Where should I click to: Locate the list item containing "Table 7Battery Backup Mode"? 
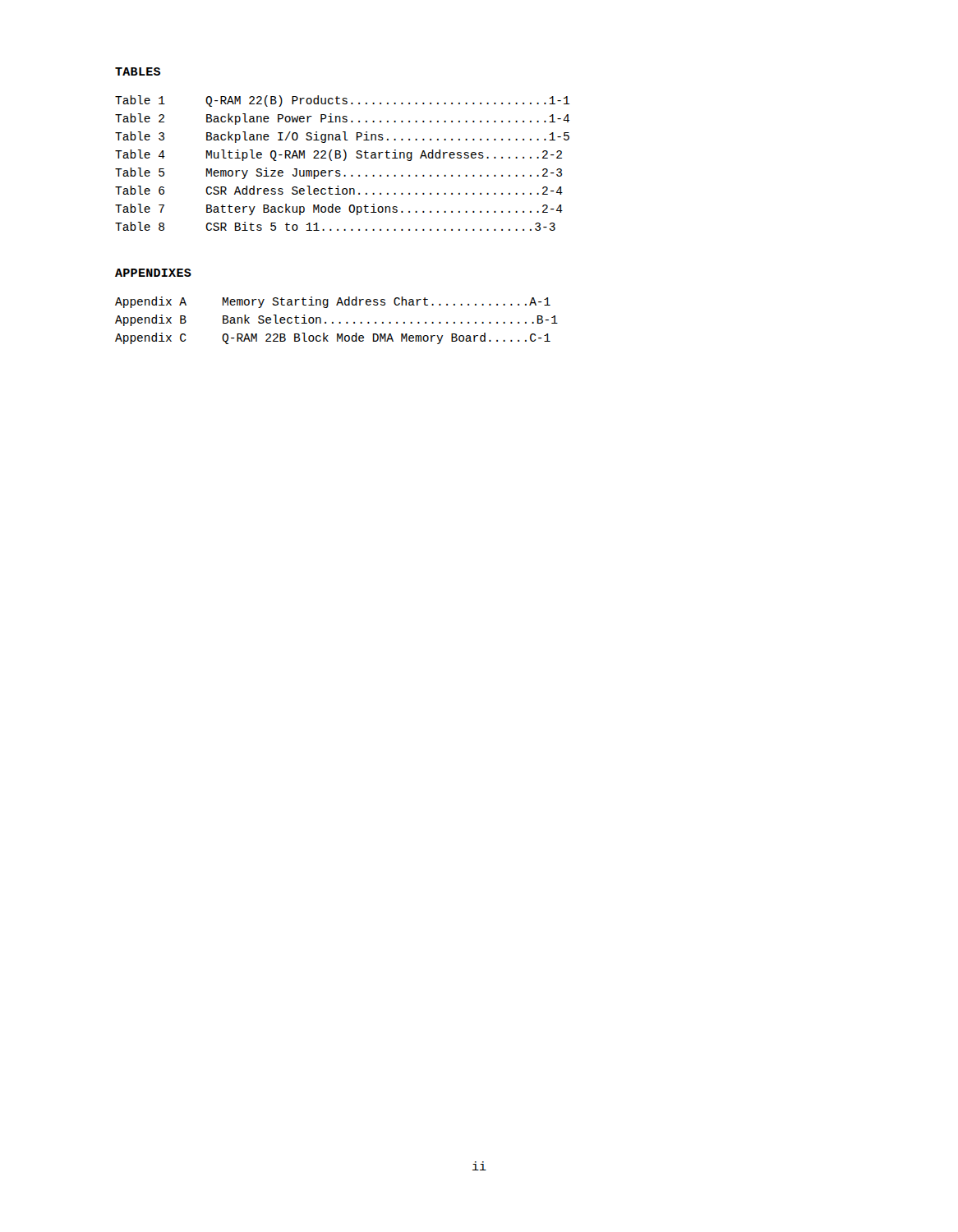(x=339, y=209)
